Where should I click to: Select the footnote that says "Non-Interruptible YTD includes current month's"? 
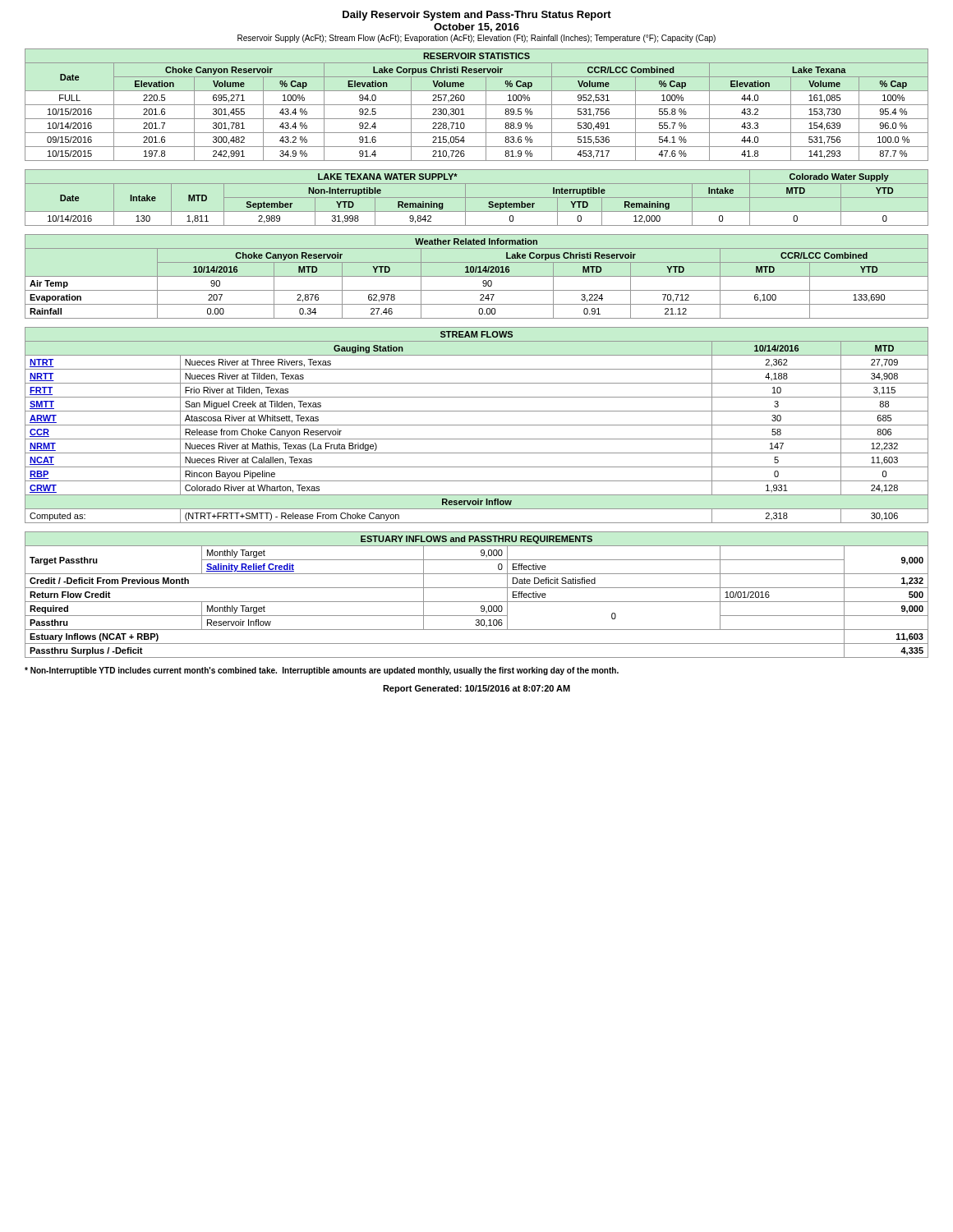click(322, 671)
